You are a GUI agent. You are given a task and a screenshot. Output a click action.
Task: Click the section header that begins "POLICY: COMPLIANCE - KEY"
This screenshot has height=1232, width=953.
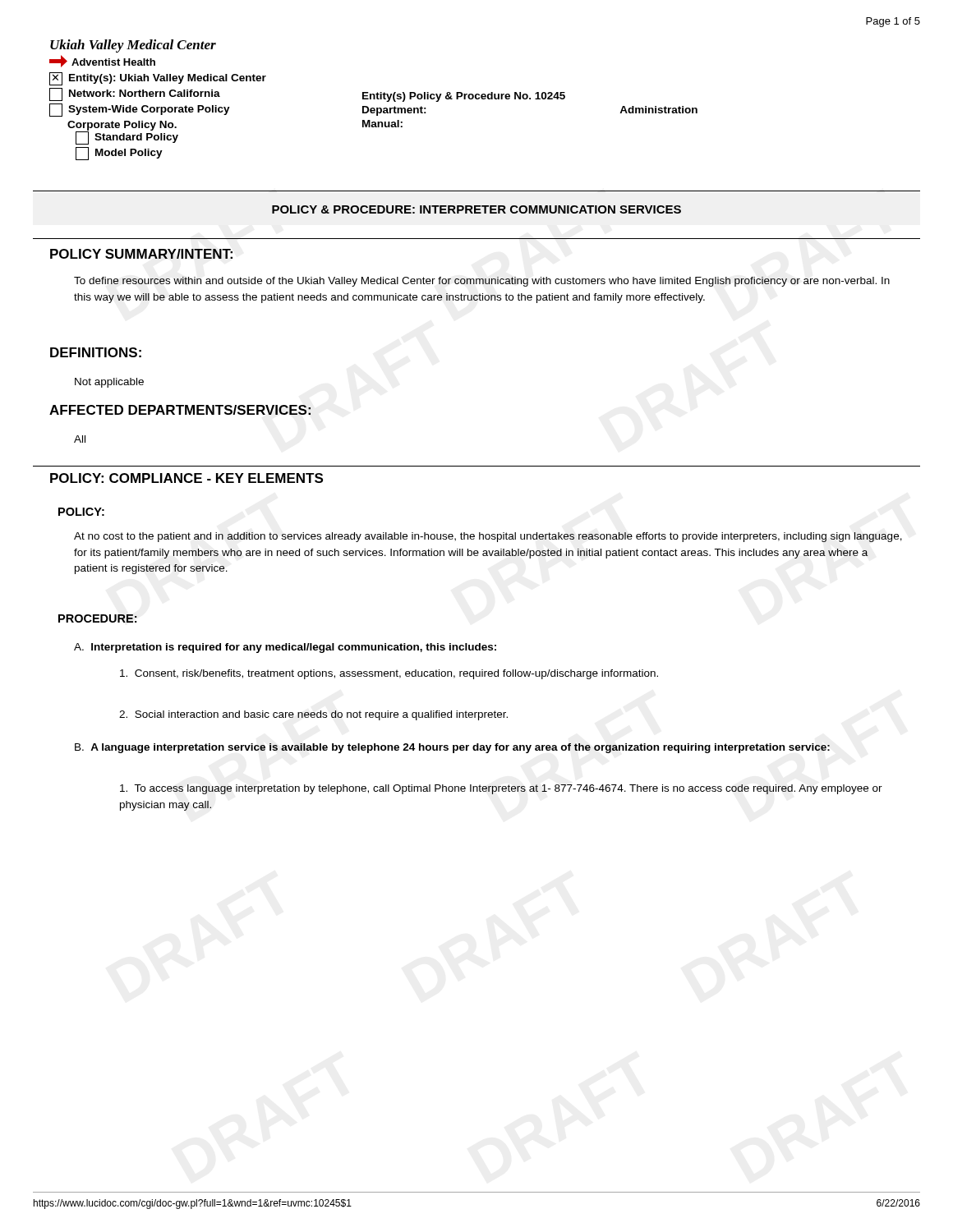pos(186,478)
